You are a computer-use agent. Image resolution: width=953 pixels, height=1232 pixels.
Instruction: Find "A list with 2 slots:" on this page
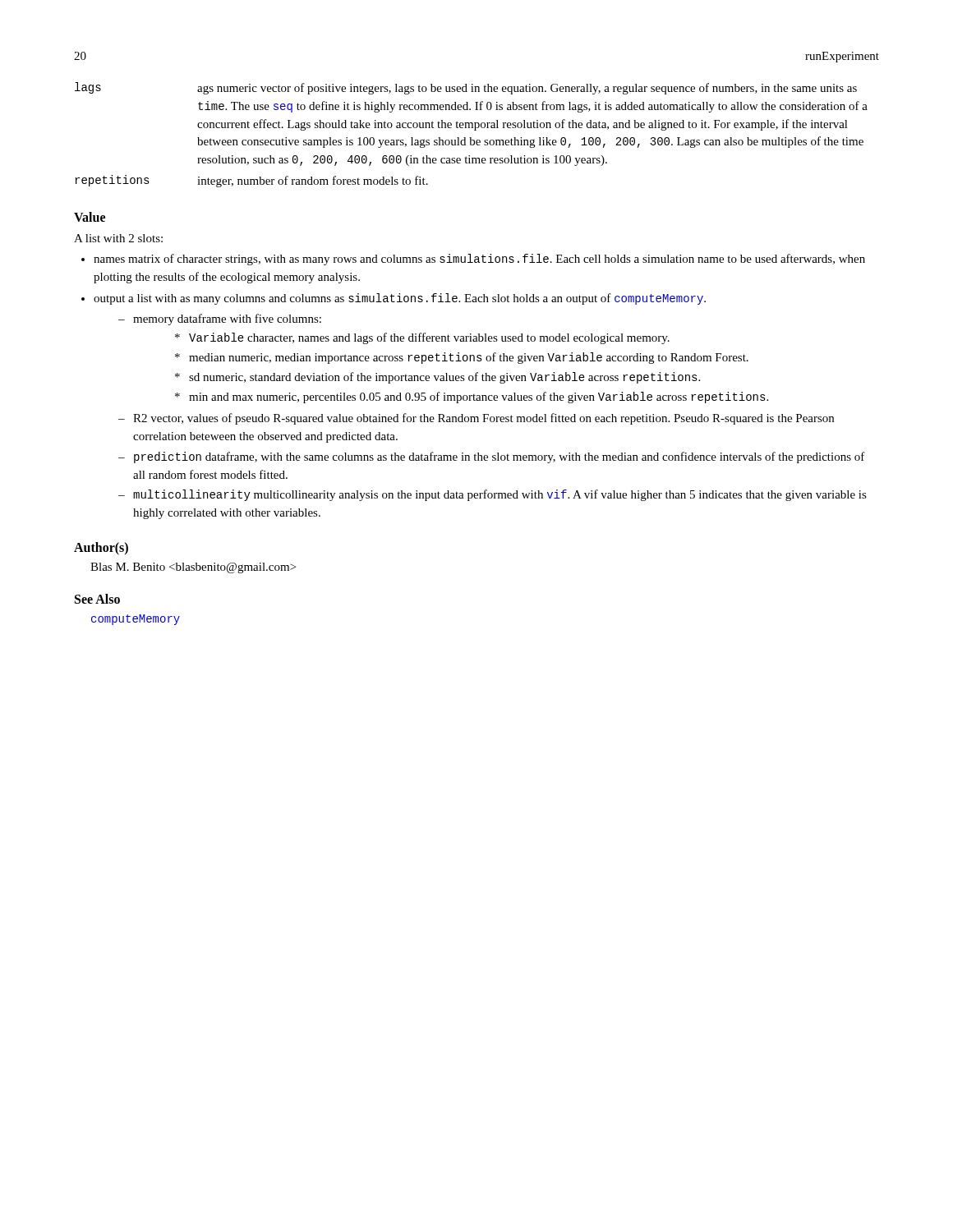point(119,238)
